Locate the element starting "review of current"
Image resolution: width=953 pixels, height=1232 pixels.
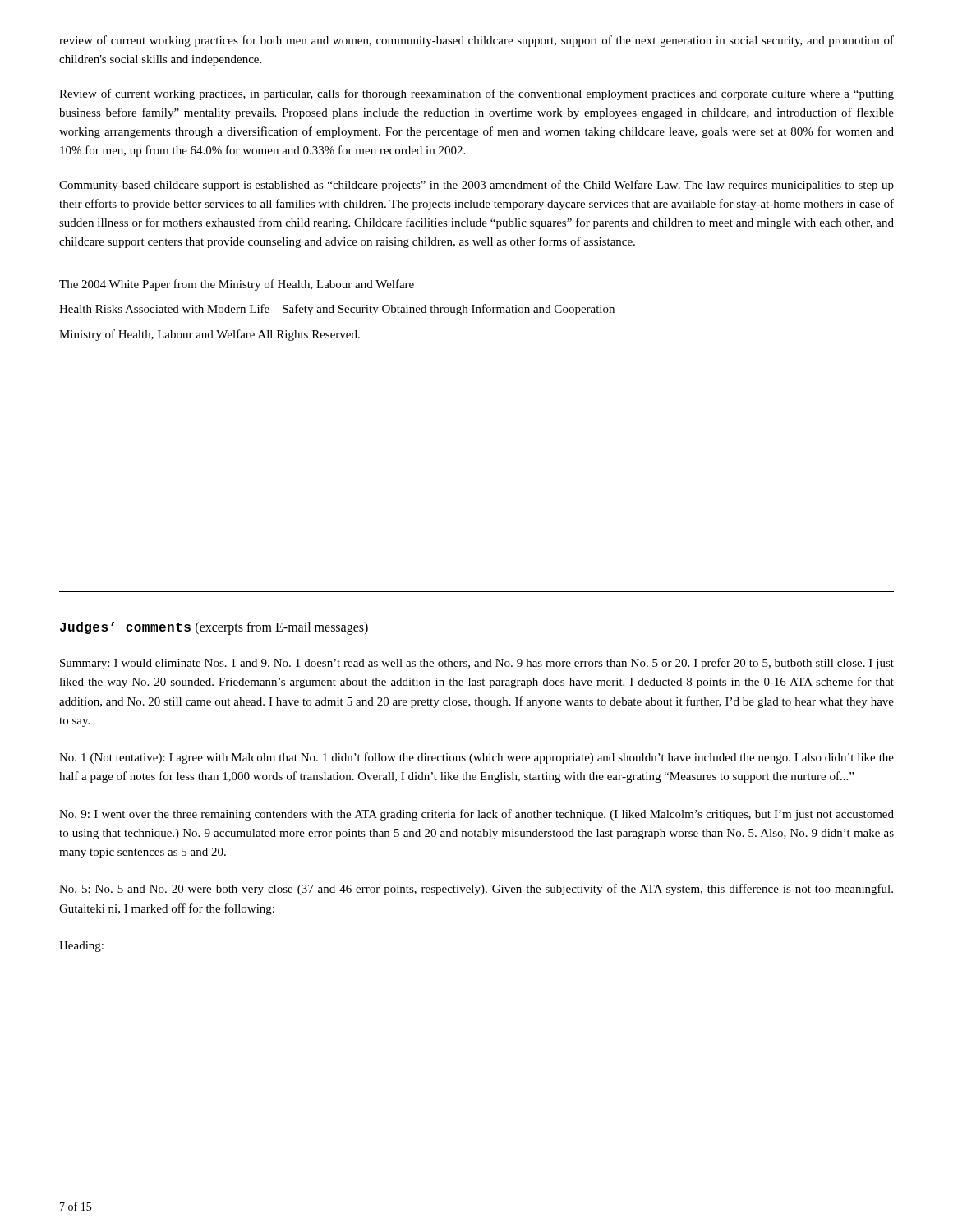[476, 50]
